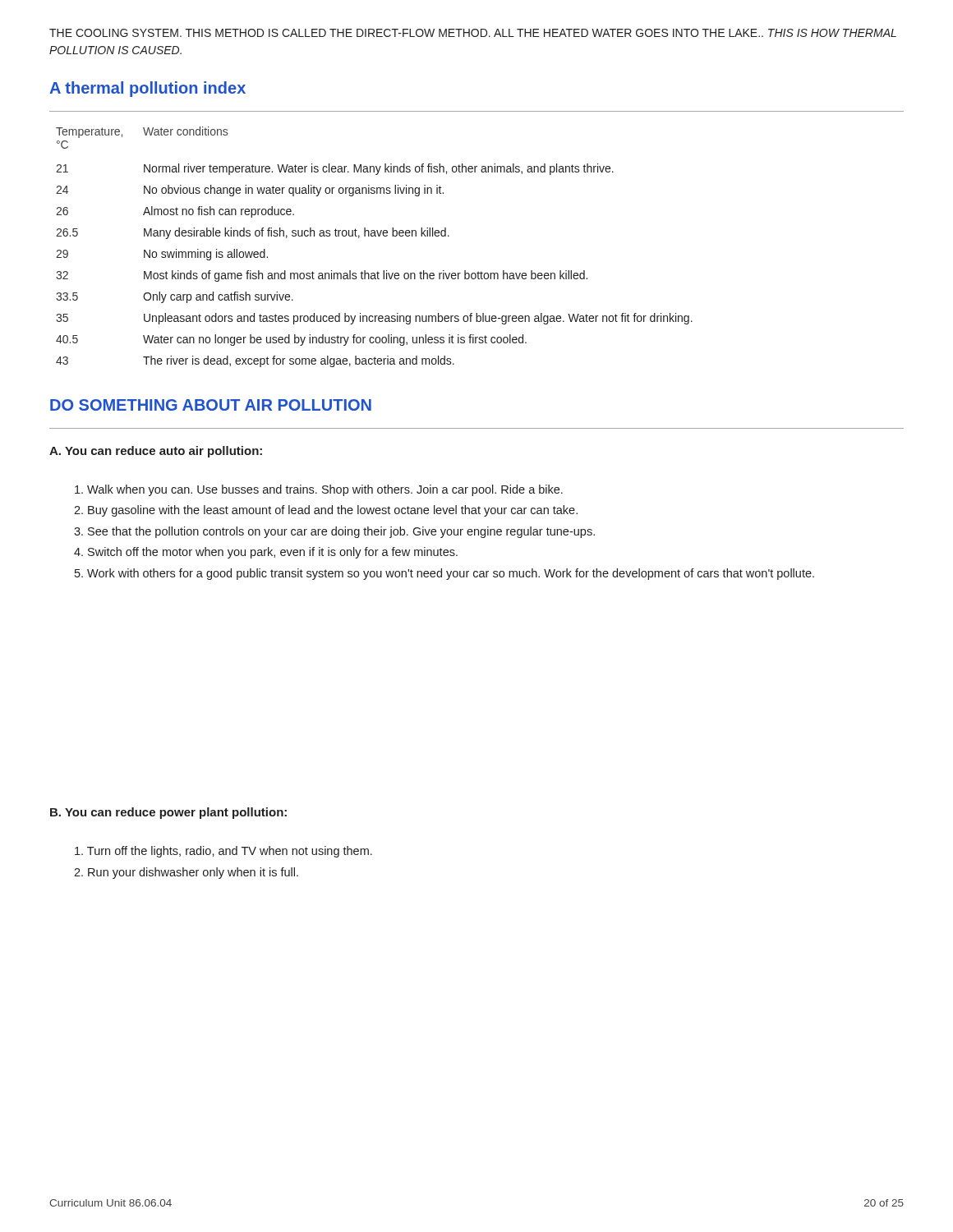Select the text starting "2. Buy gasoline"

[x=326, y=510]
